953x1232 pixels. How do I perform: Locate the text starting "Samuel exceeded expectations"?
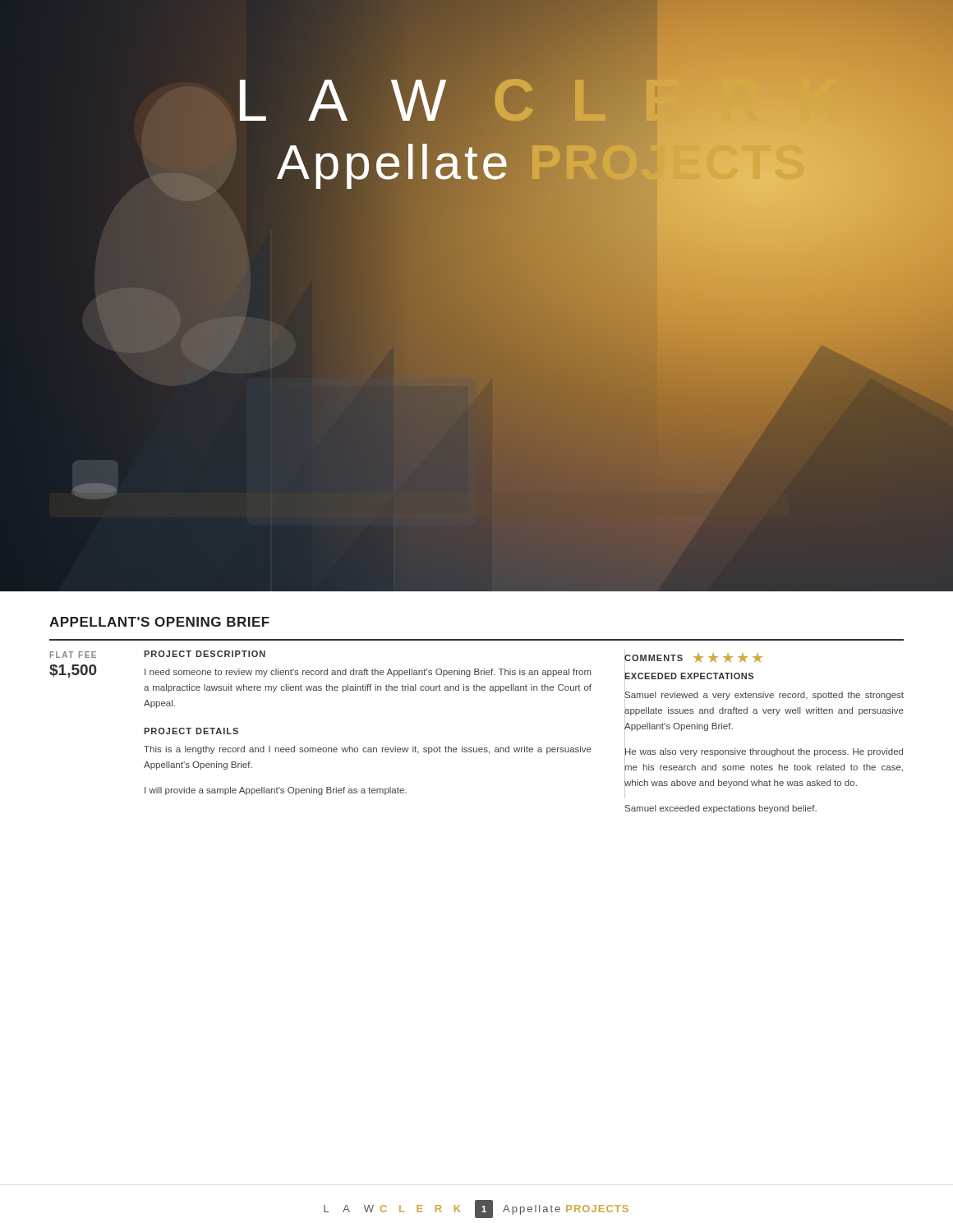coord(721,808)
